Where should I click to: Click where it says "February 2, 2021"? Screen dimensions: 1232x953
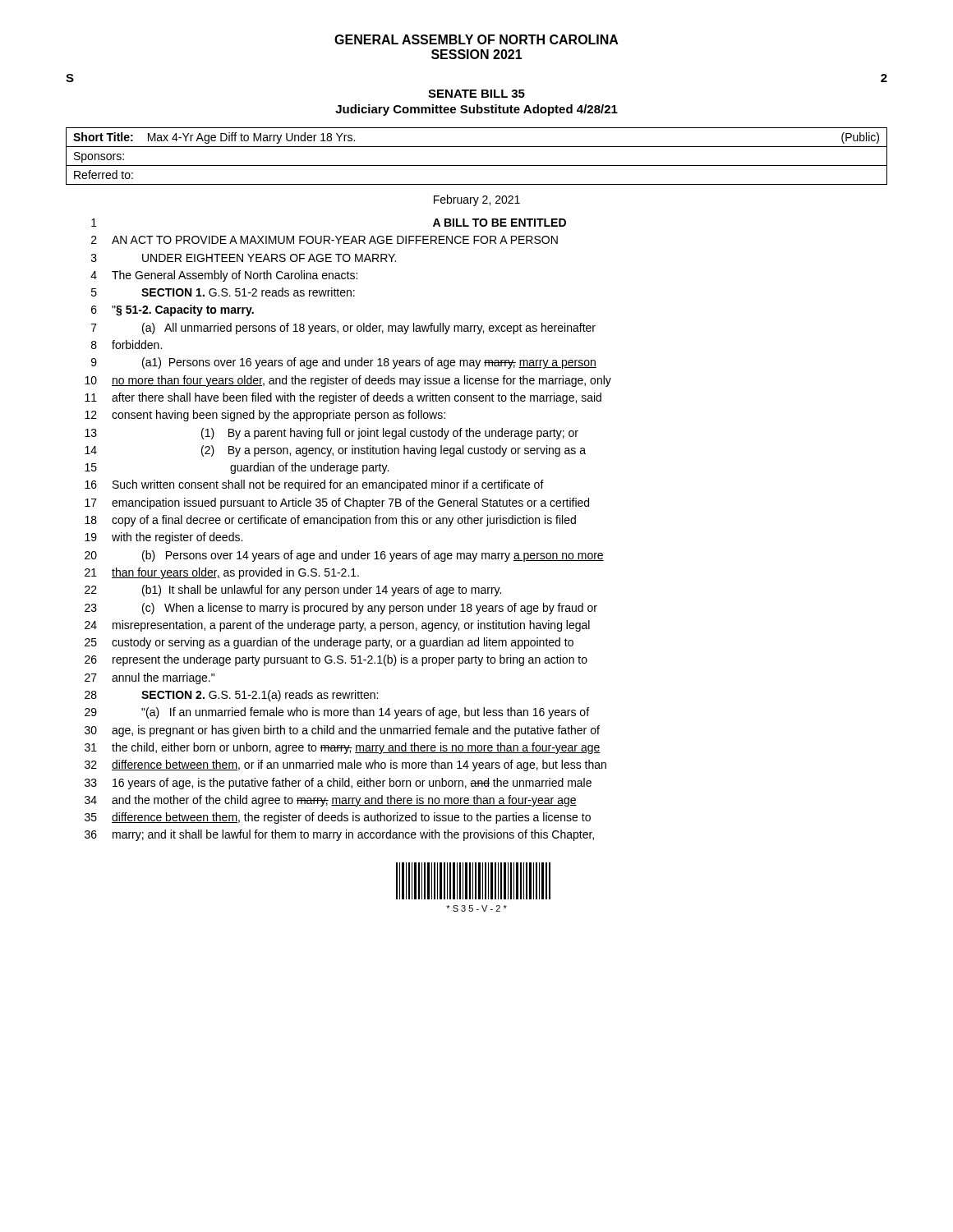(x=476, y=200)
